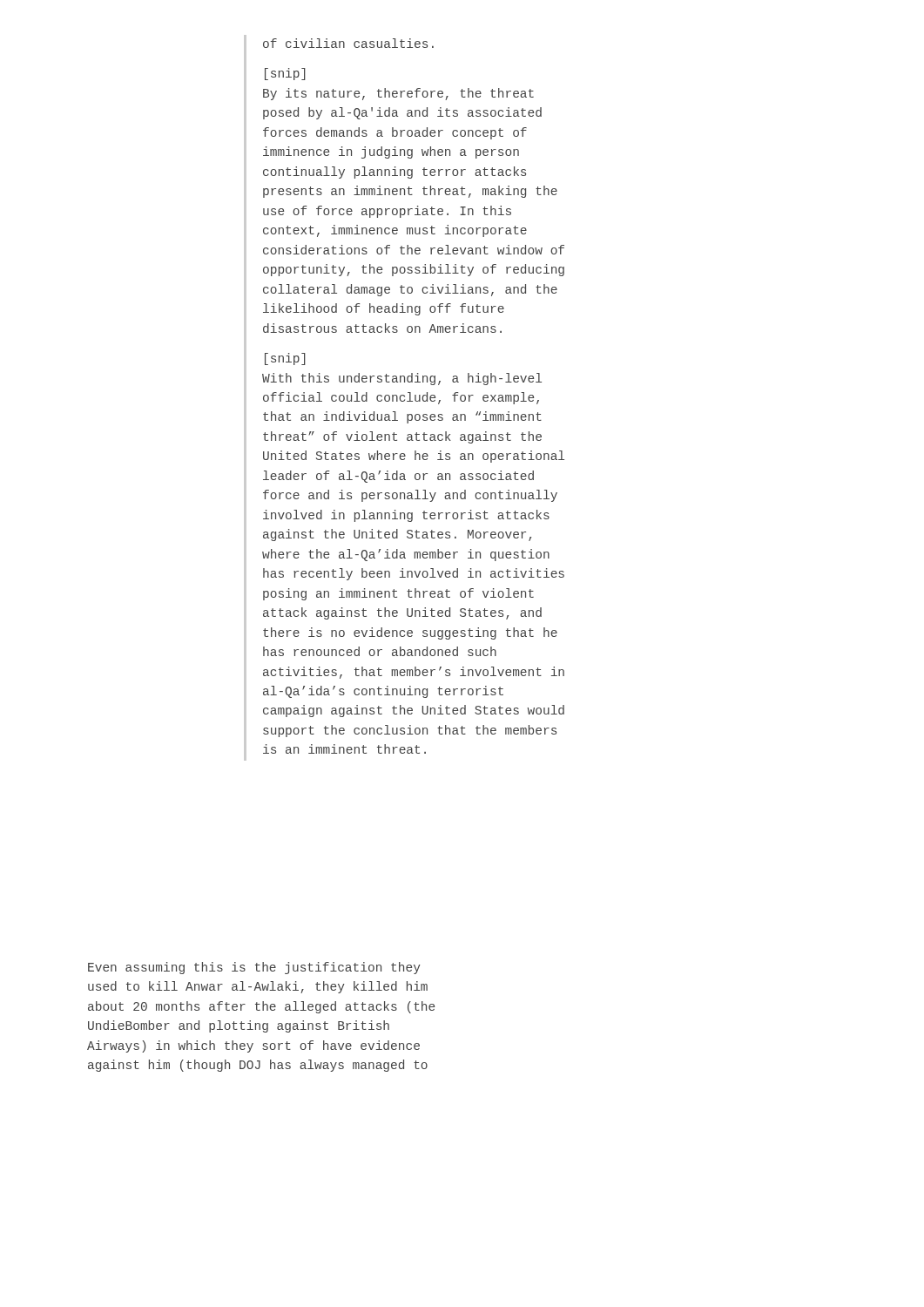Locate the text block that says "Even assuming this is the justification they used"

261,1017
